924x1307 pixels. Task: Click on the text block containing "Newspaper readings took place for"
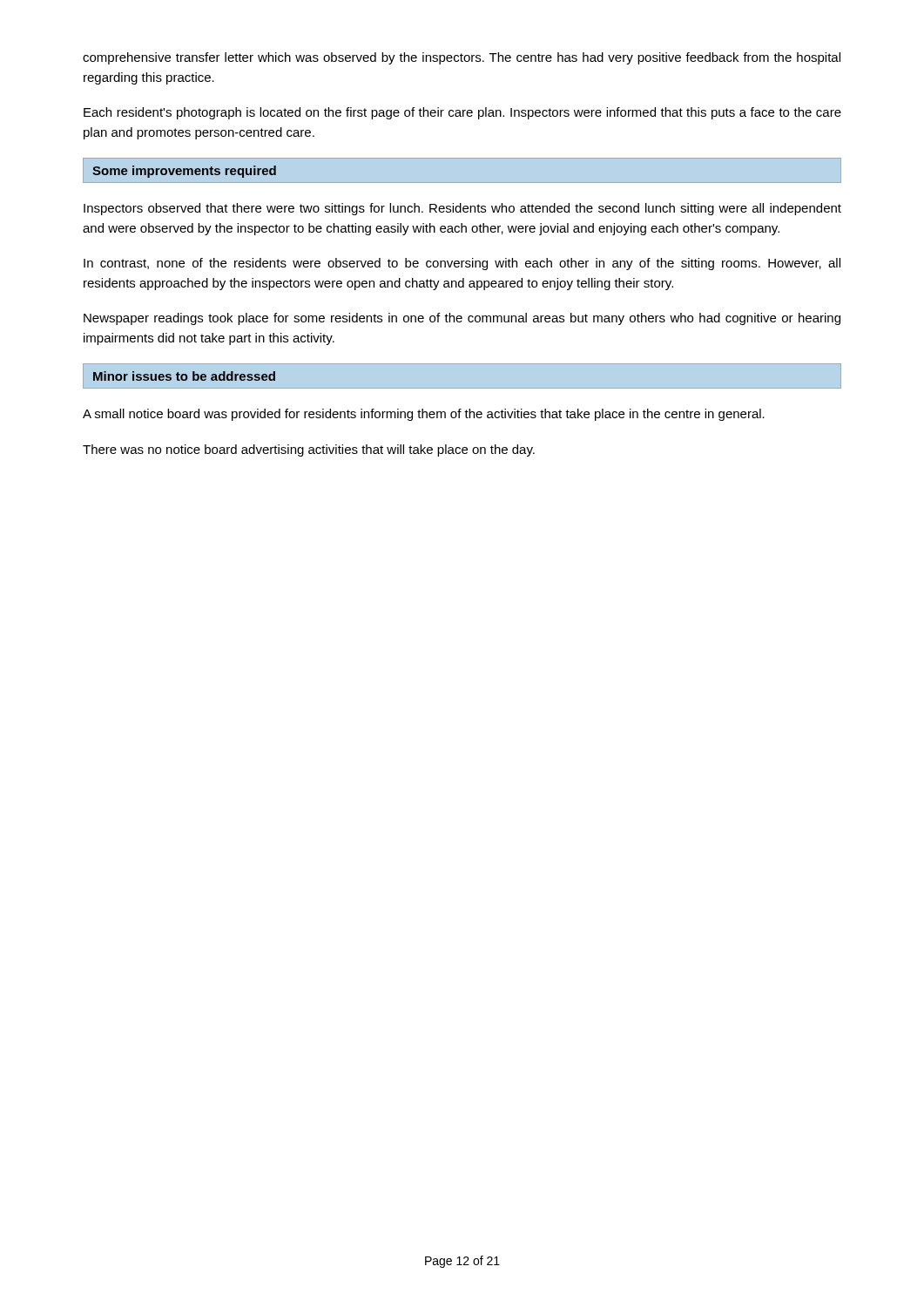click(462, 327)
